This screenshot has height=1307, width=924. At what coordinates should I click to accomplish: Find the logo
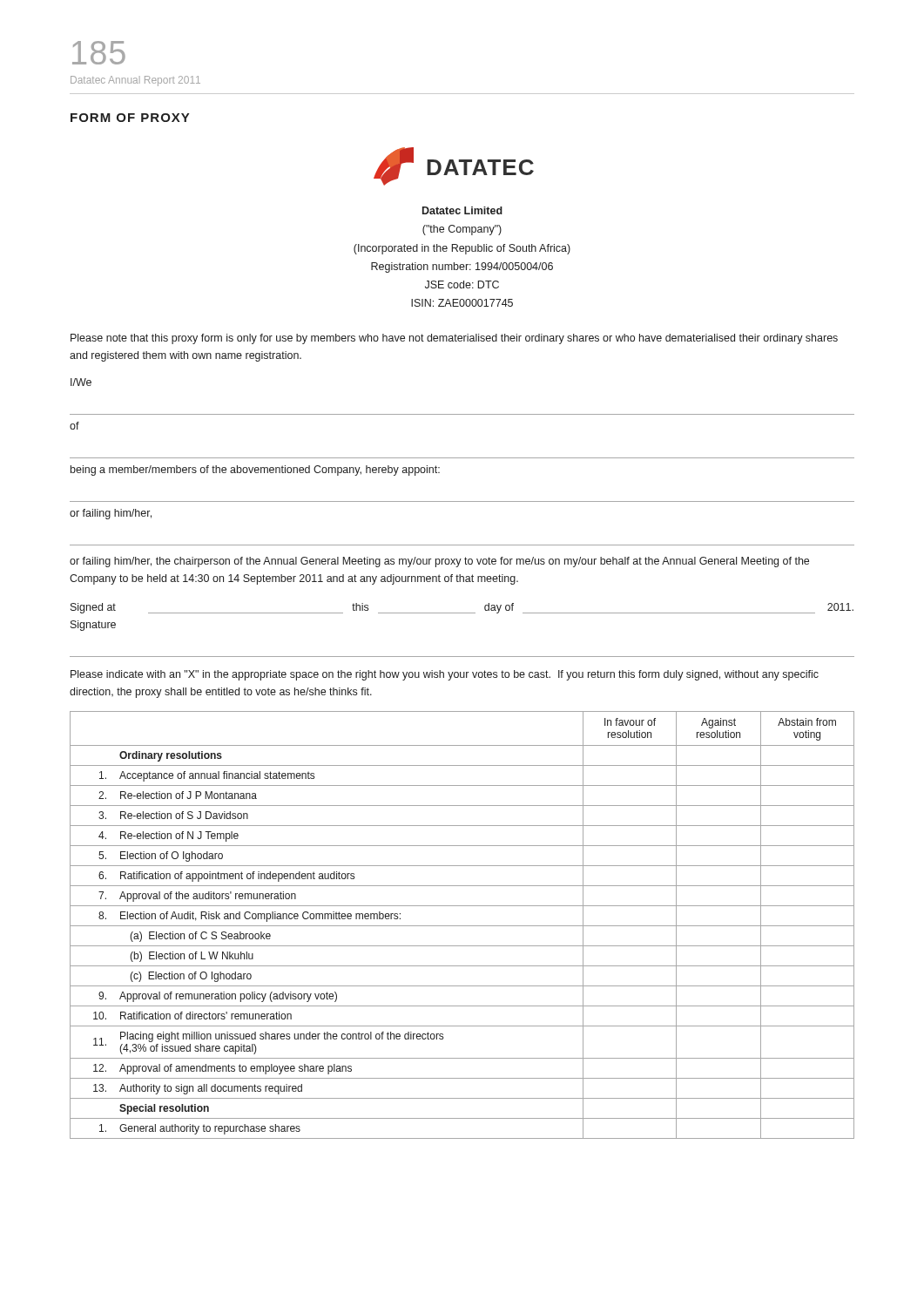[462, 168]
